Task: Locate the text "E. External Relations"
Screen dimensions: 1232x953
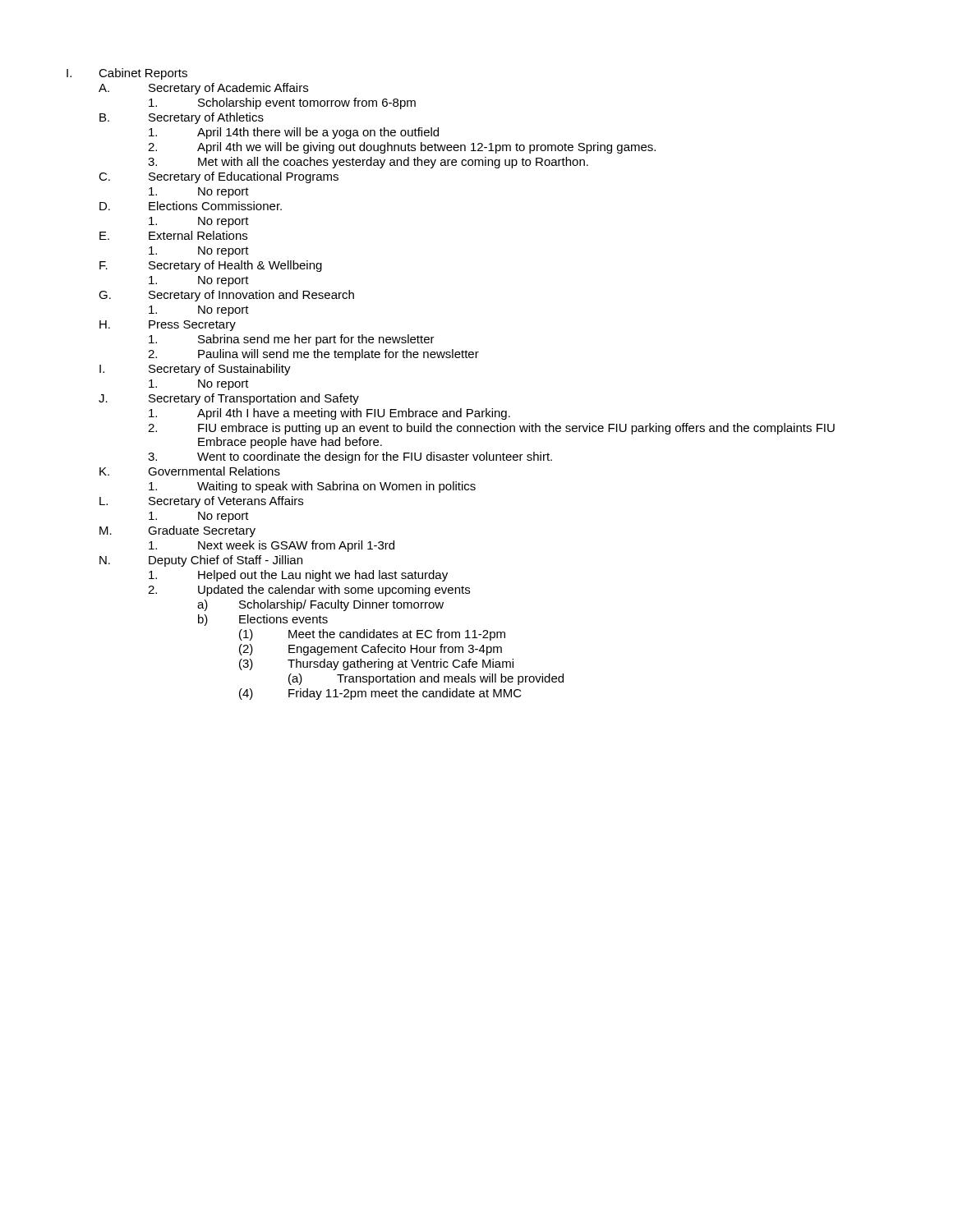Action: 173,235
